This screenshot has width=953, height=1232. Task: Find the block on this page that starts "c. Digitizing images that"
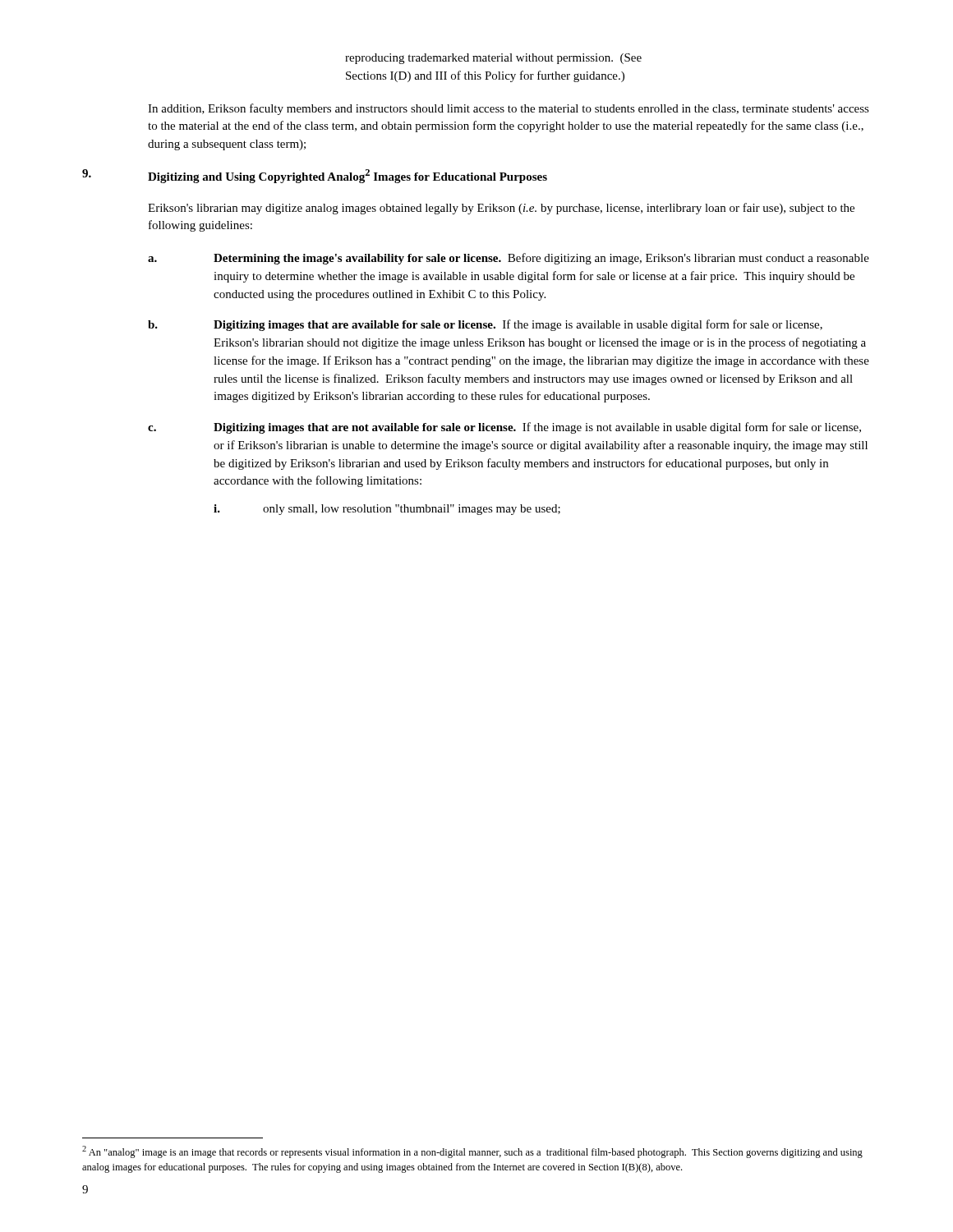tap(509, 472)
